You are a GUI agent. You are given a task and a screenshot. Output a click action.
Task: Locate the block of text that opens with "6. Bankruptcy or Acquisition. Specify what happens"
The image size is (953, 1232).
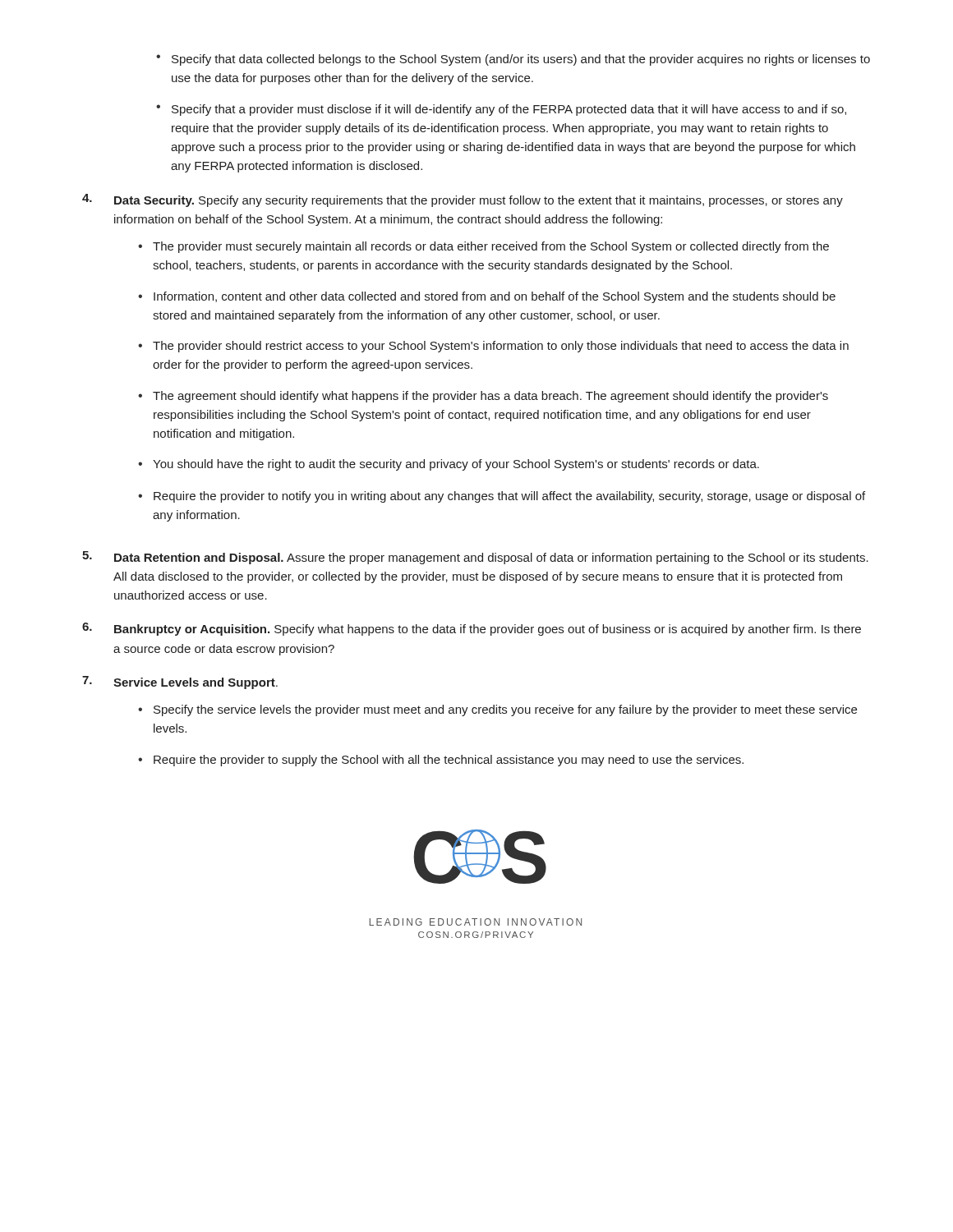pos(476,639)
